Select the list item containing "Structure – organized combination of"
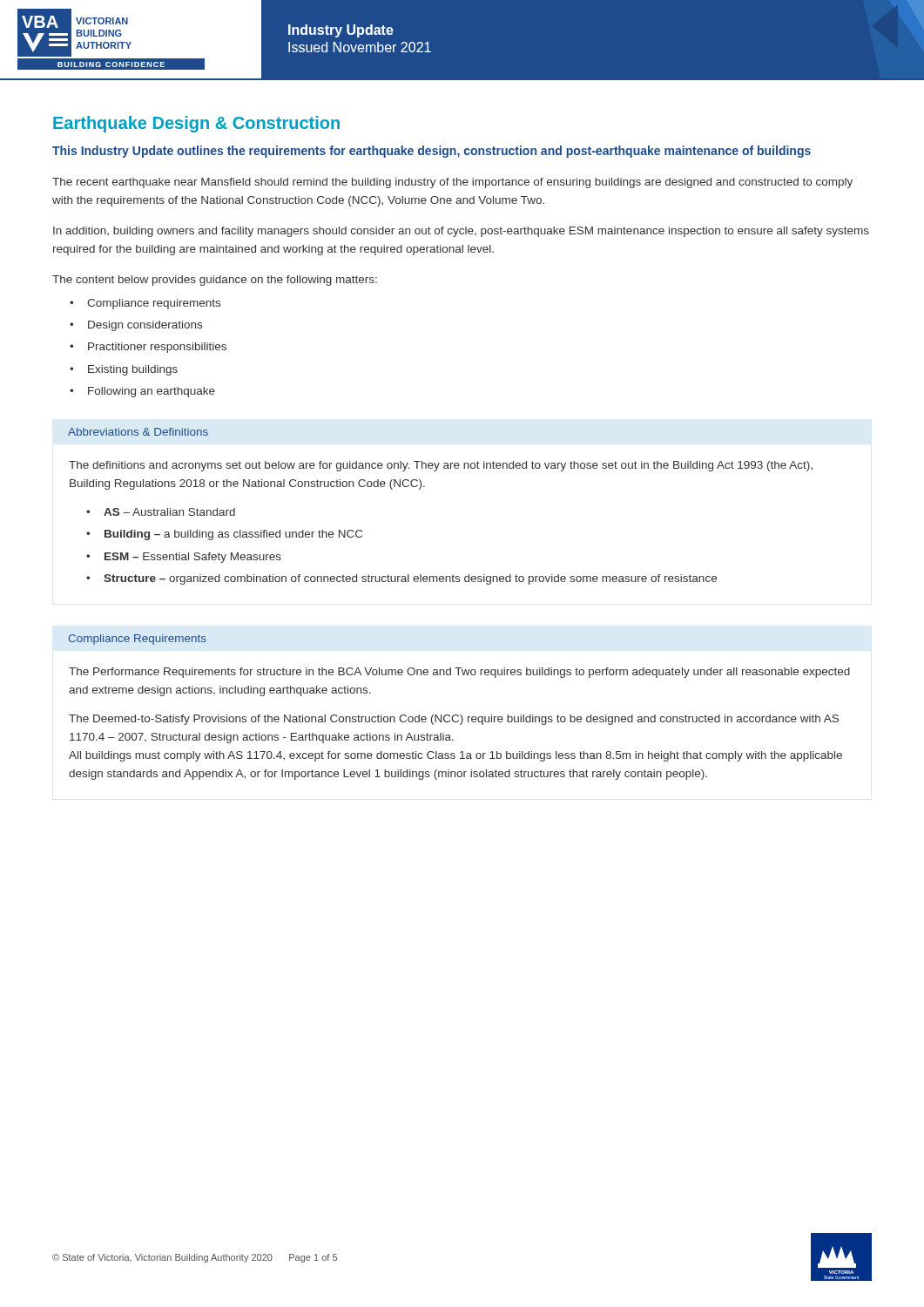 410,578
